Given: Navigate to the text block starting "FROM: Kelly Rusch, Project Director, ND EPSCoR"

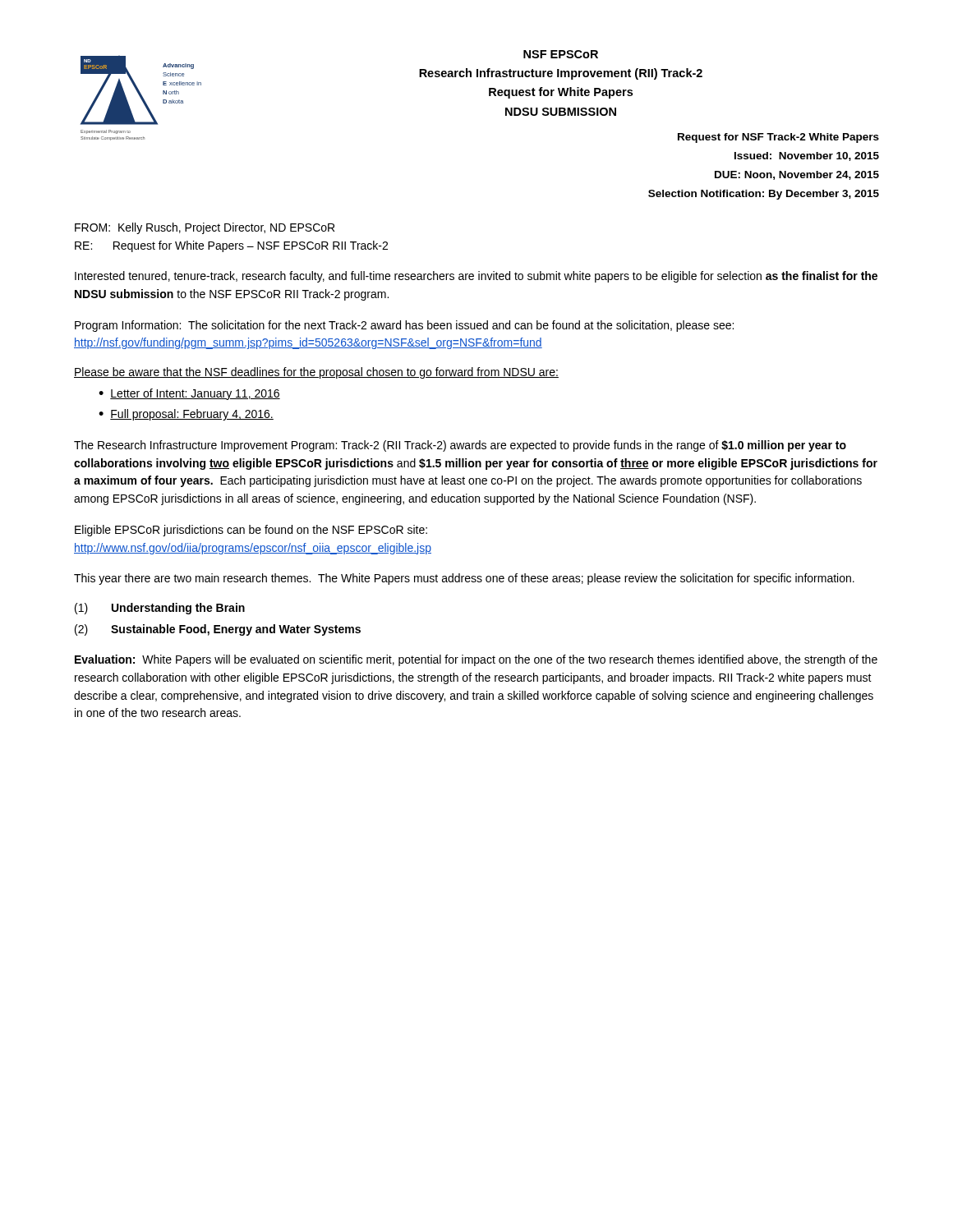Looking at the screenshot, I should 231,236.
